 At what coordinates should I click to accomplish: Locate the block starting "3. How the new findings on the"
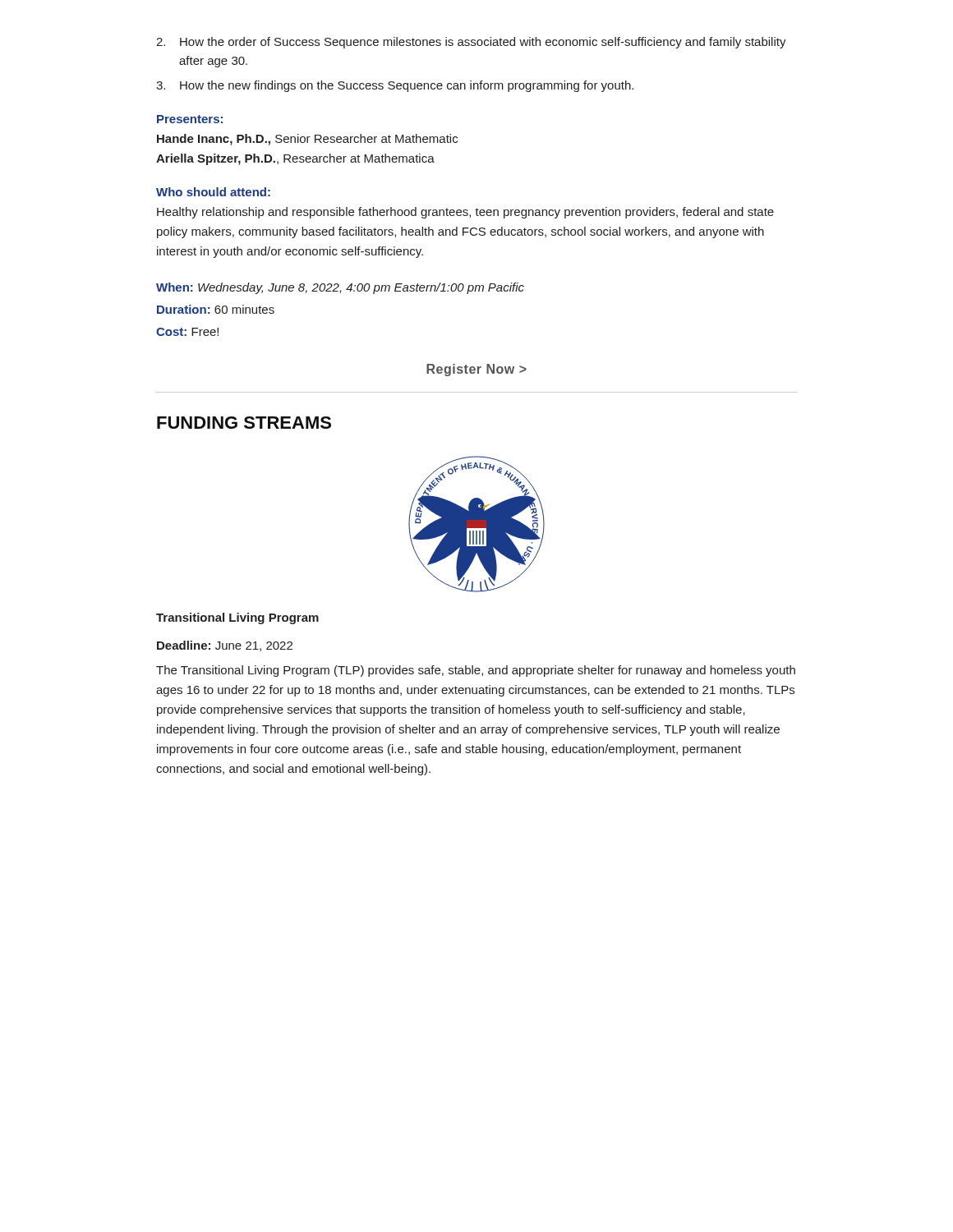tap(476, 86)
